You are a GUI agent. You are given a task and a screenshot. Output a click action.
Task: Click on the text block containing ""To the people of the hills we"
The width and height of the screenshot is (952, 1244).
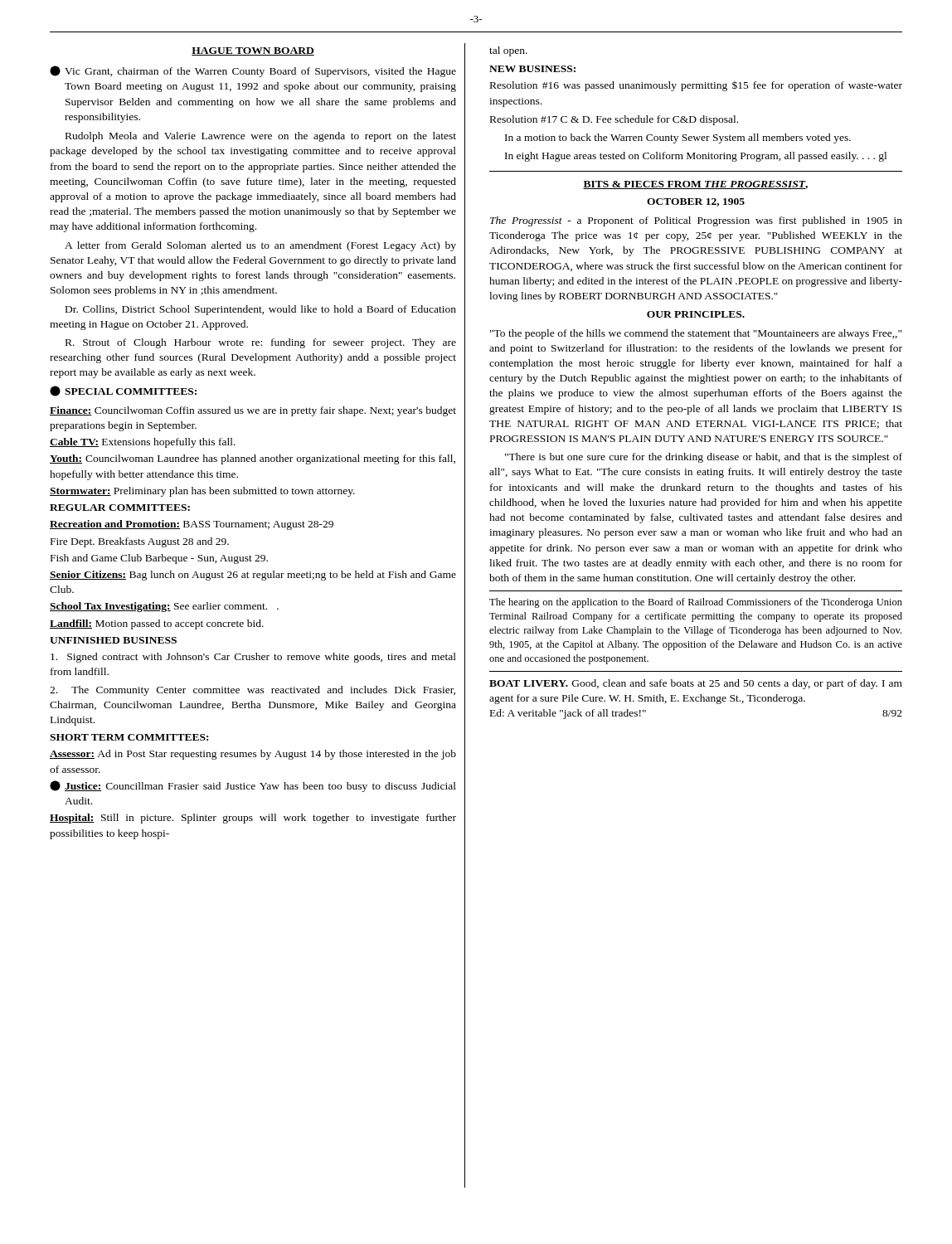(696, 385)
